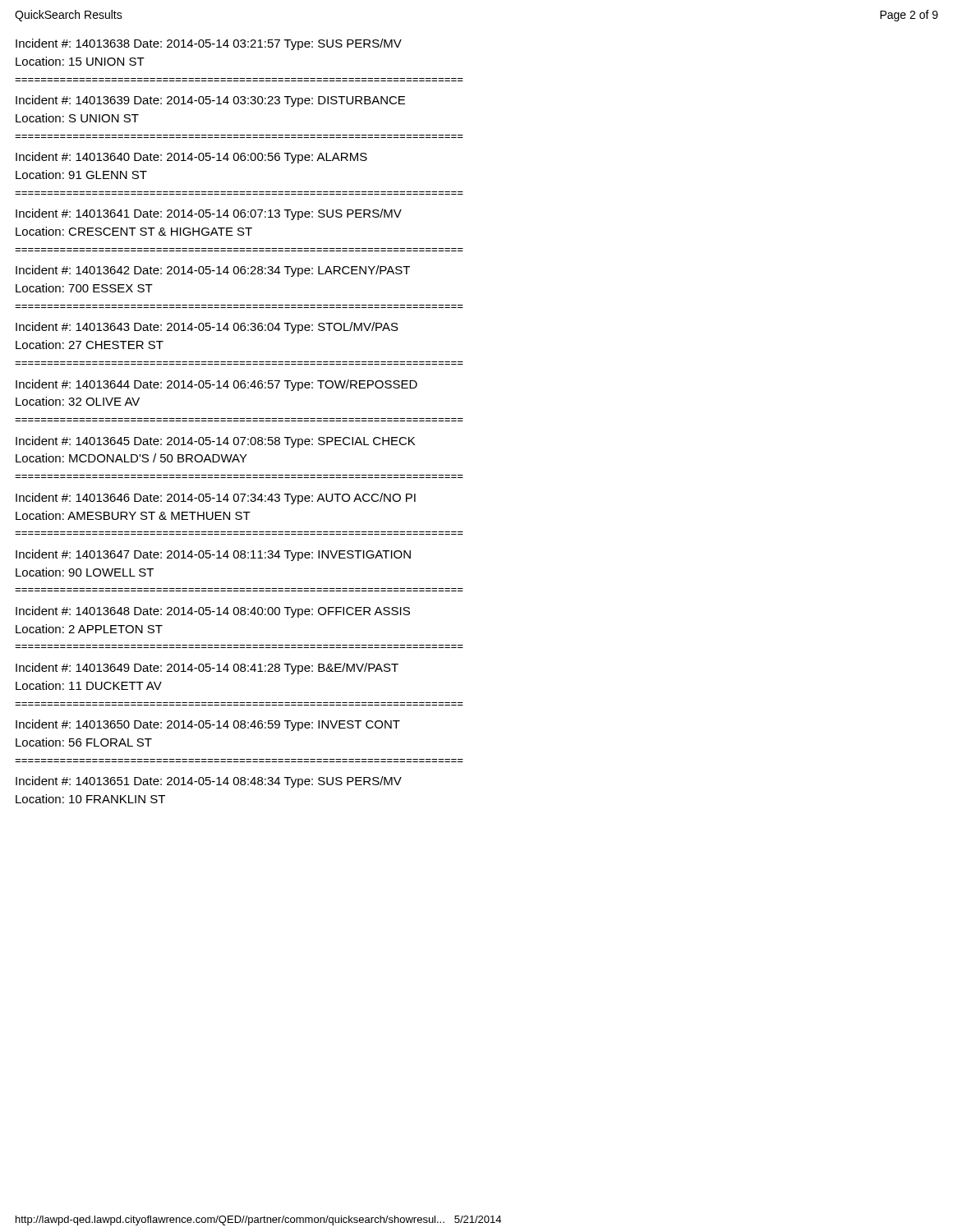The image size is (953, 1232).
Task: Point to the element starting "Incident #: 14013640 Date:"
Action: (x=191, y=166)
